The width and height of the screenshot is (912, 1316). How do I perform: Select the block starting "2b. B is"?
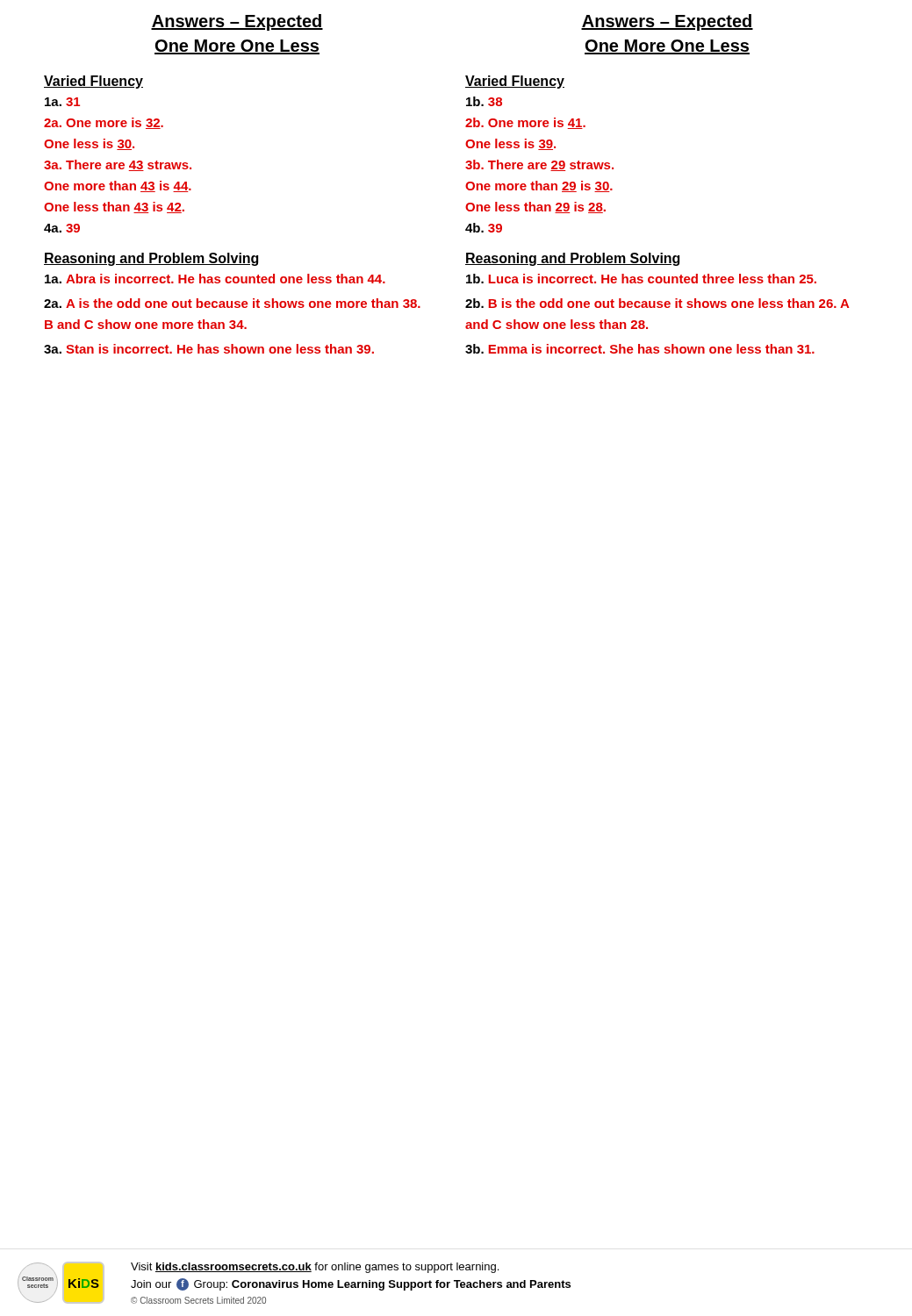pos(657,314)
